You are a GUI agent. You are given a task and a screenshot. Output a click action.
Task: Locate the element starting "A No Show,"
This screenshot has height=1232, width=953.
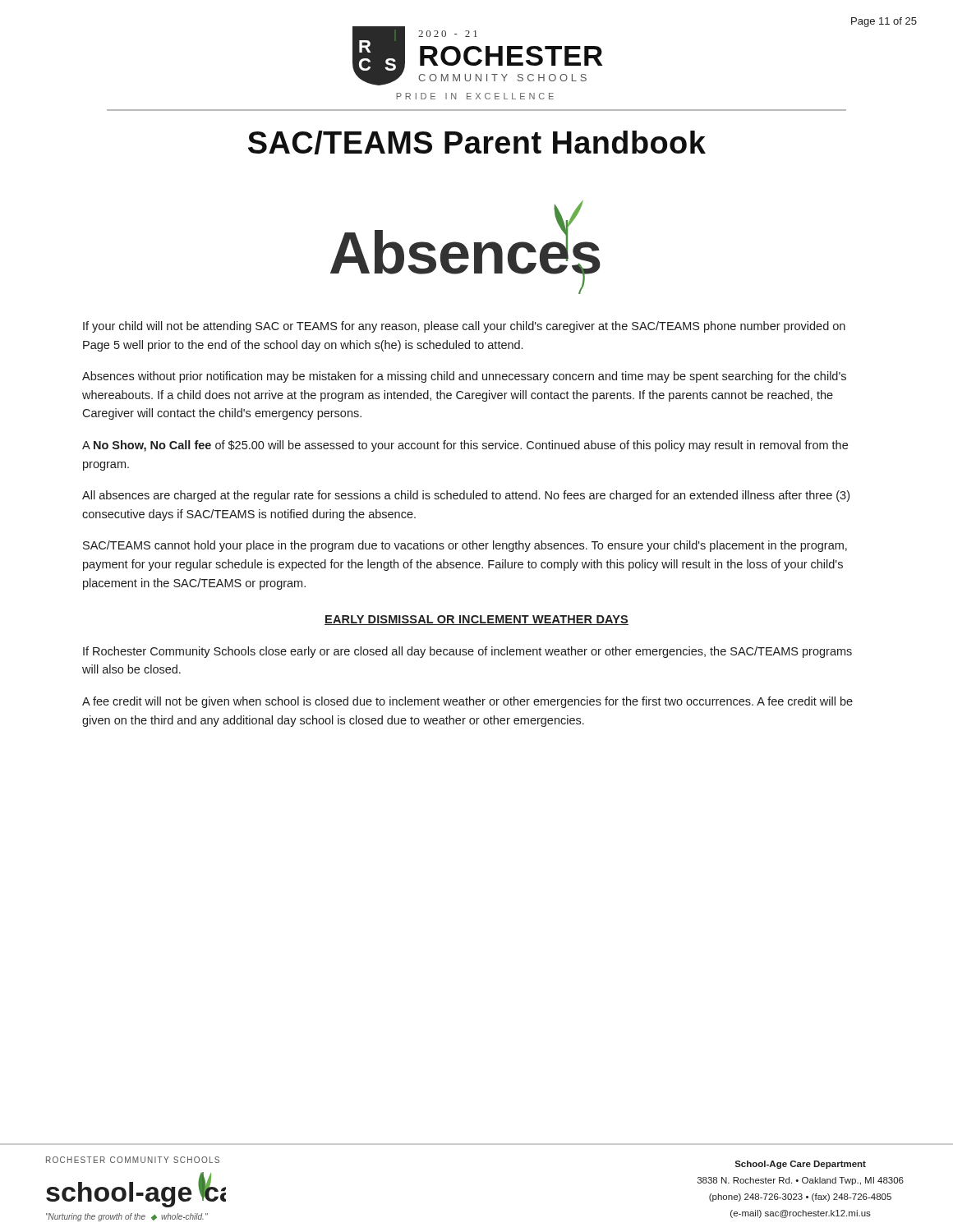[x=465, y=454]
